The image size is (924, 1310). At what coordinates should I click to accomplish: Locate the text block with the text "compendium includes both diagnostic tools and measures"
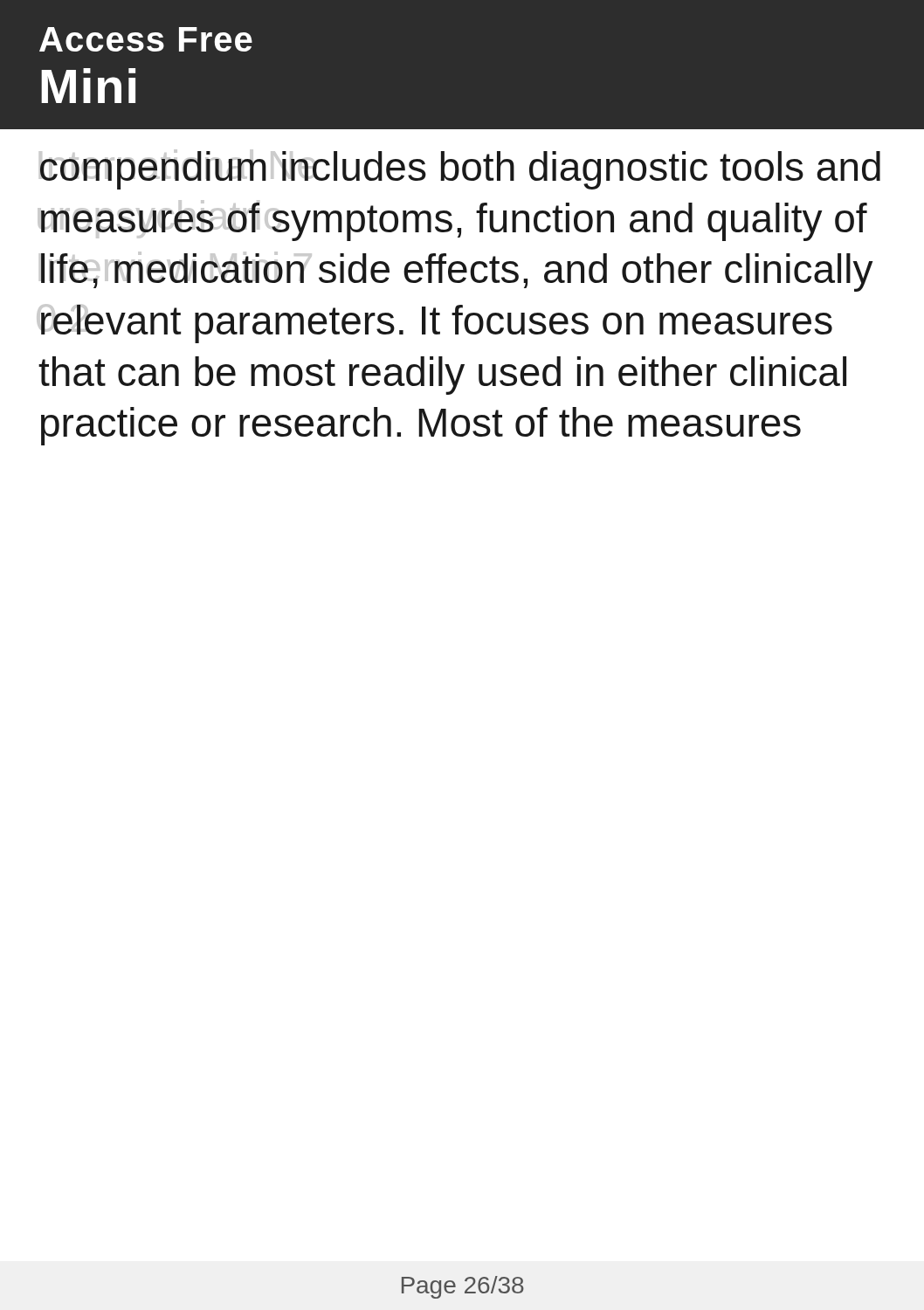tap(461, 295)
